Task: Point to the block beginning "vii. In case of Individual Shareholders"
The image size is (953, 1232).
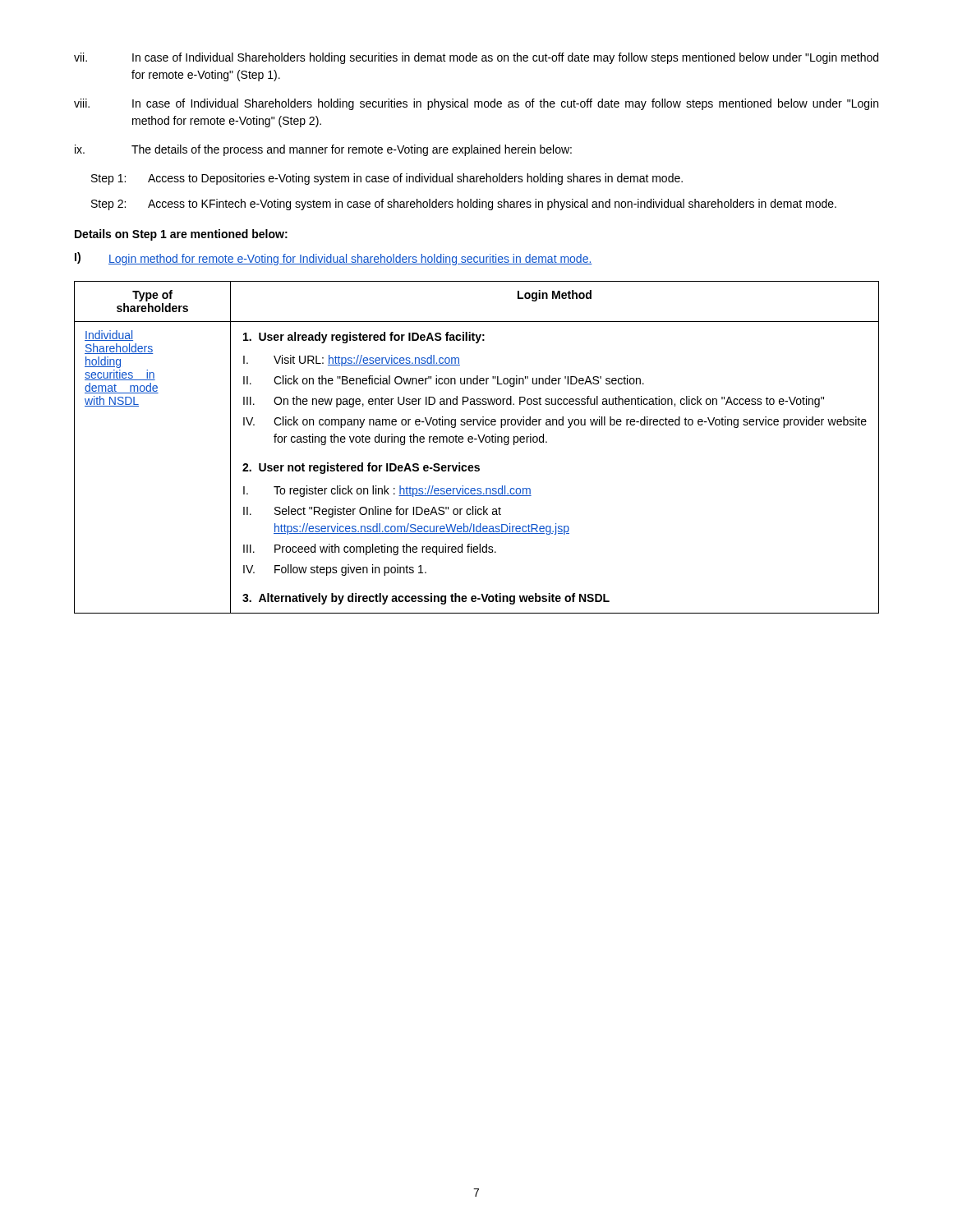Action: click(476, 67)
